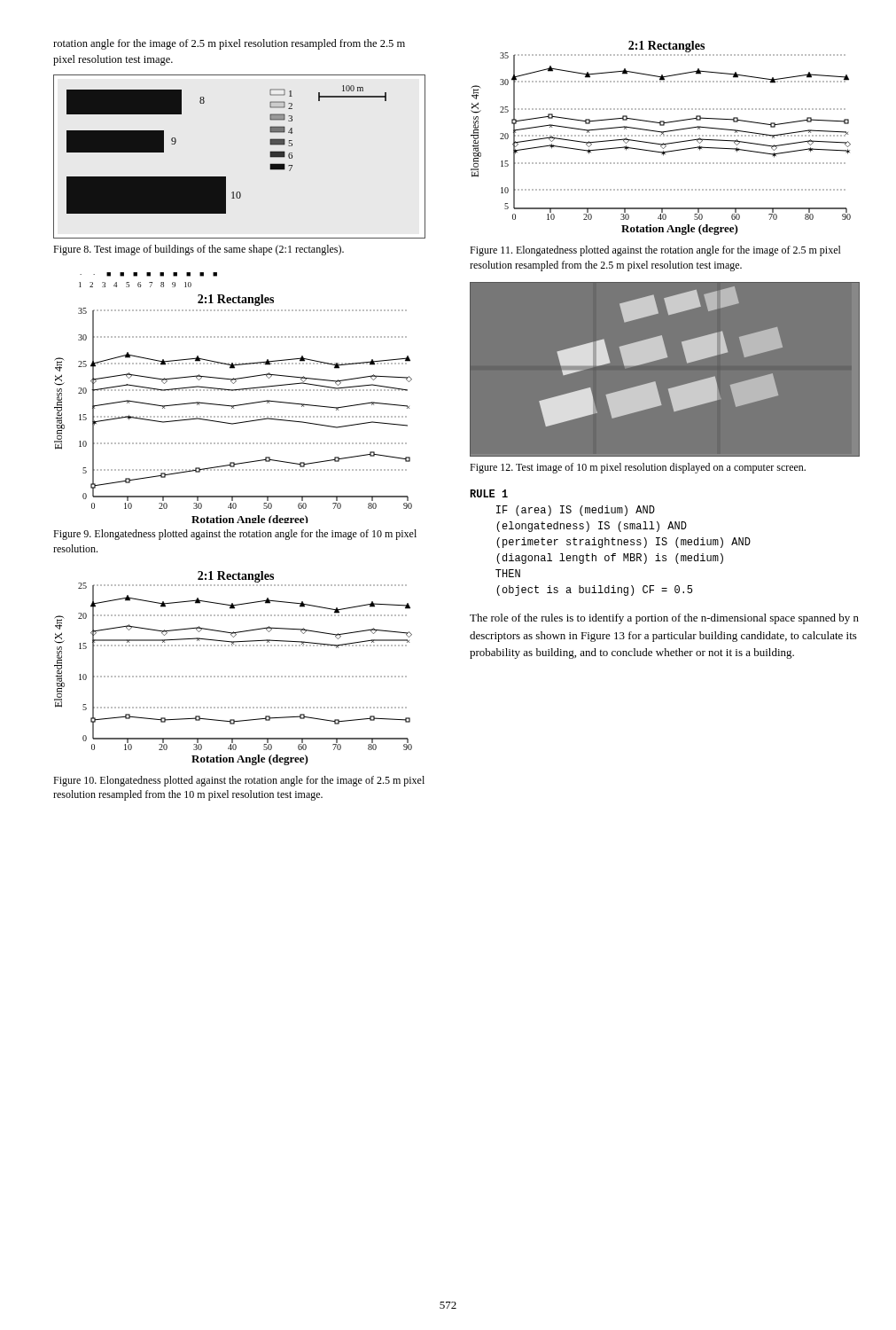Point to the text block starting "Figure 12. Test image of 10"

638,467
